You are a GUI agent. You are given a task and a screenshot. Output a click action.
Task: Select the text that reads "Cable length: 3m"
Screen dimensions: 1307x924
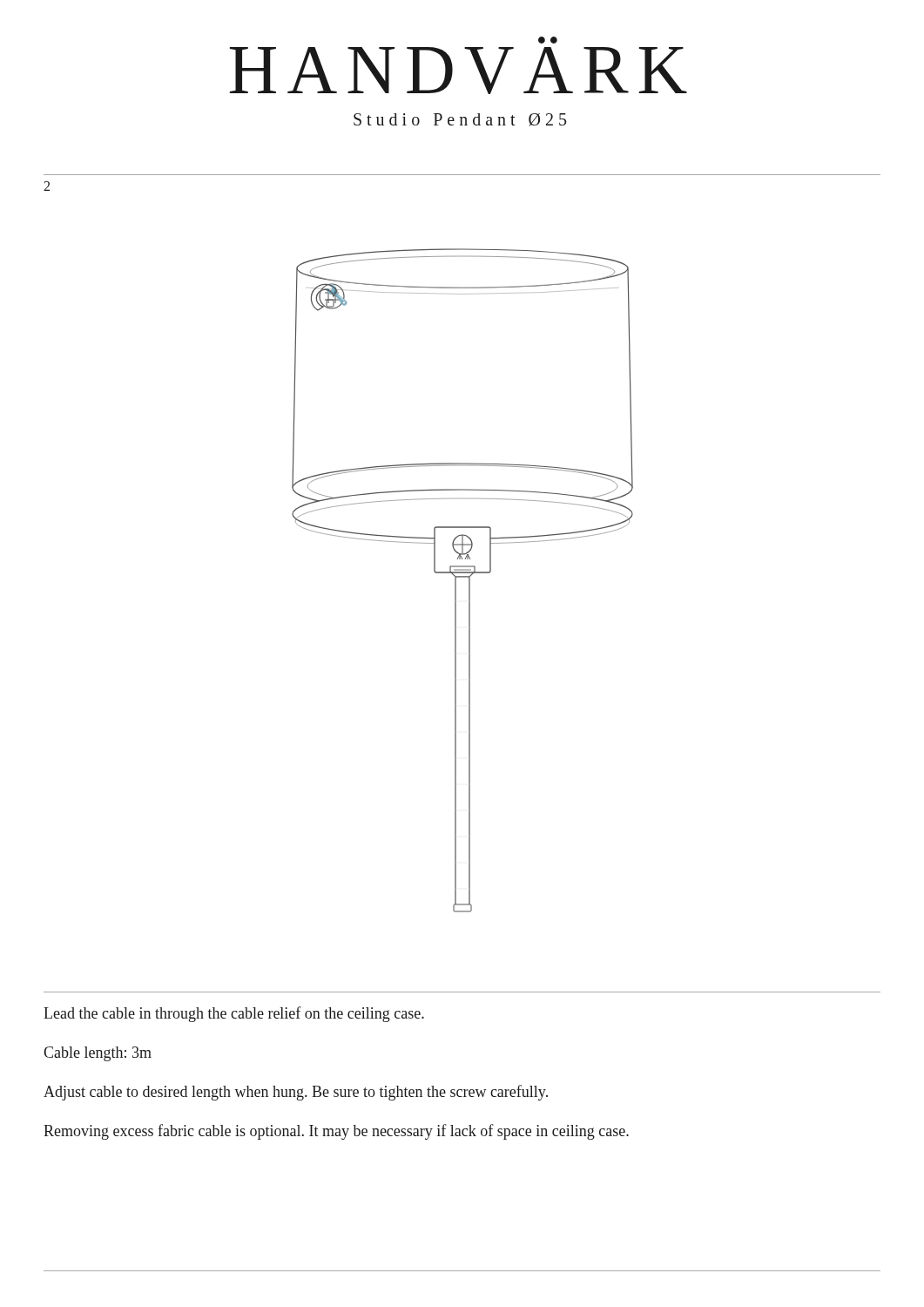(x=98, y=1054)
